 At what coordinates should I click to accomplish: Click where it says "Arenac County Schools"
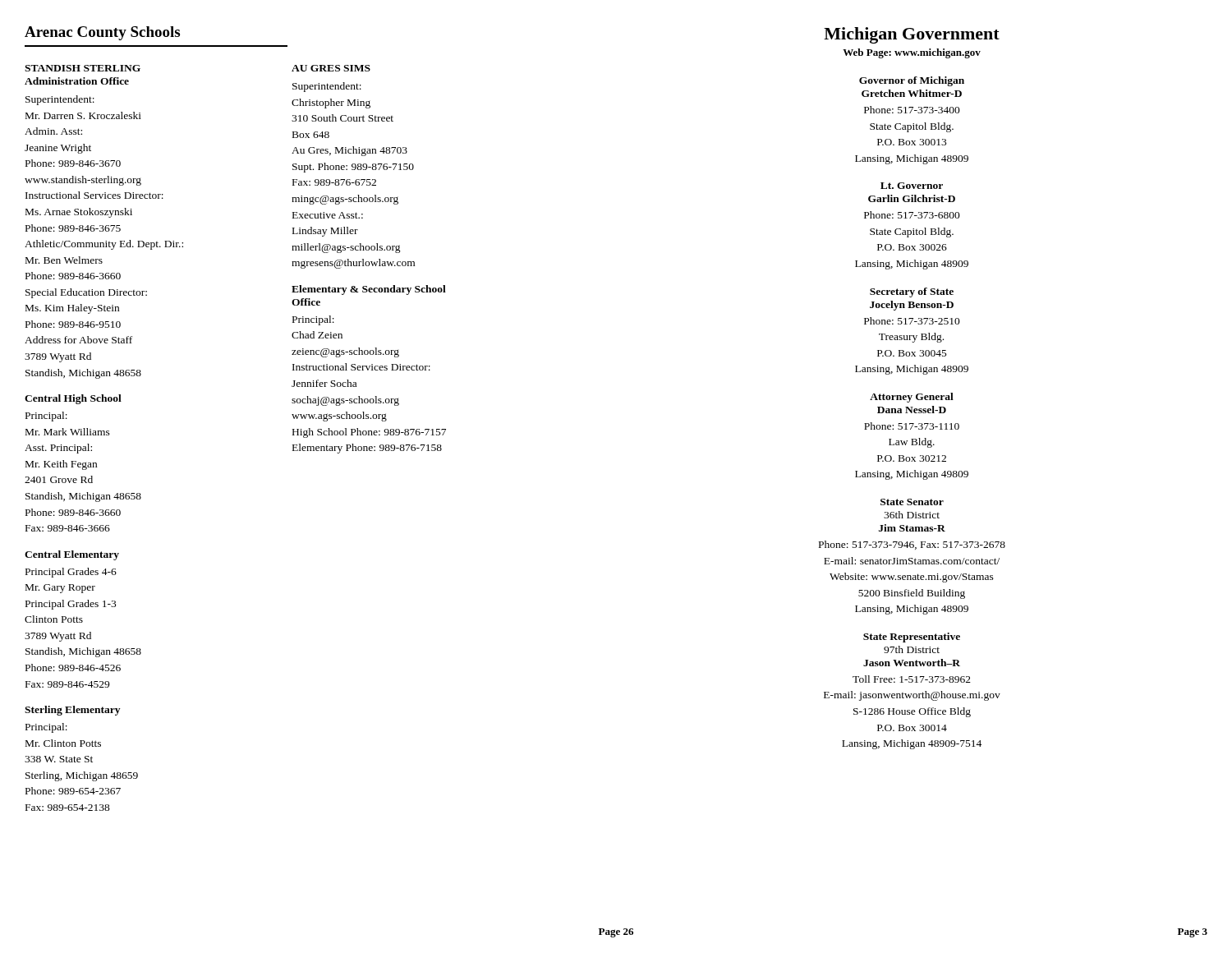click(x=103, y=32)
